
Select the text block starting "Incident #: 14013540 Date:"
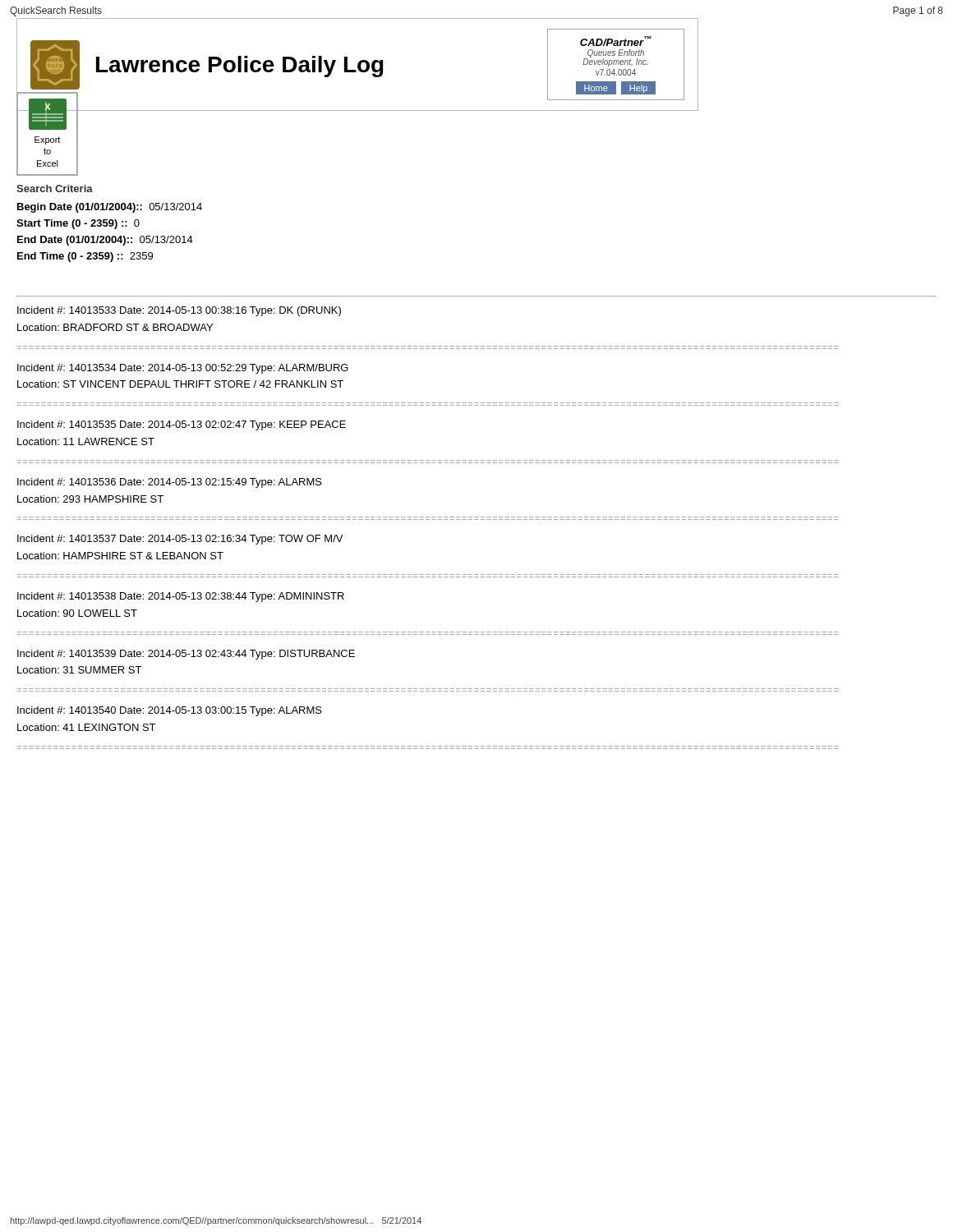[x=169, y=719]
